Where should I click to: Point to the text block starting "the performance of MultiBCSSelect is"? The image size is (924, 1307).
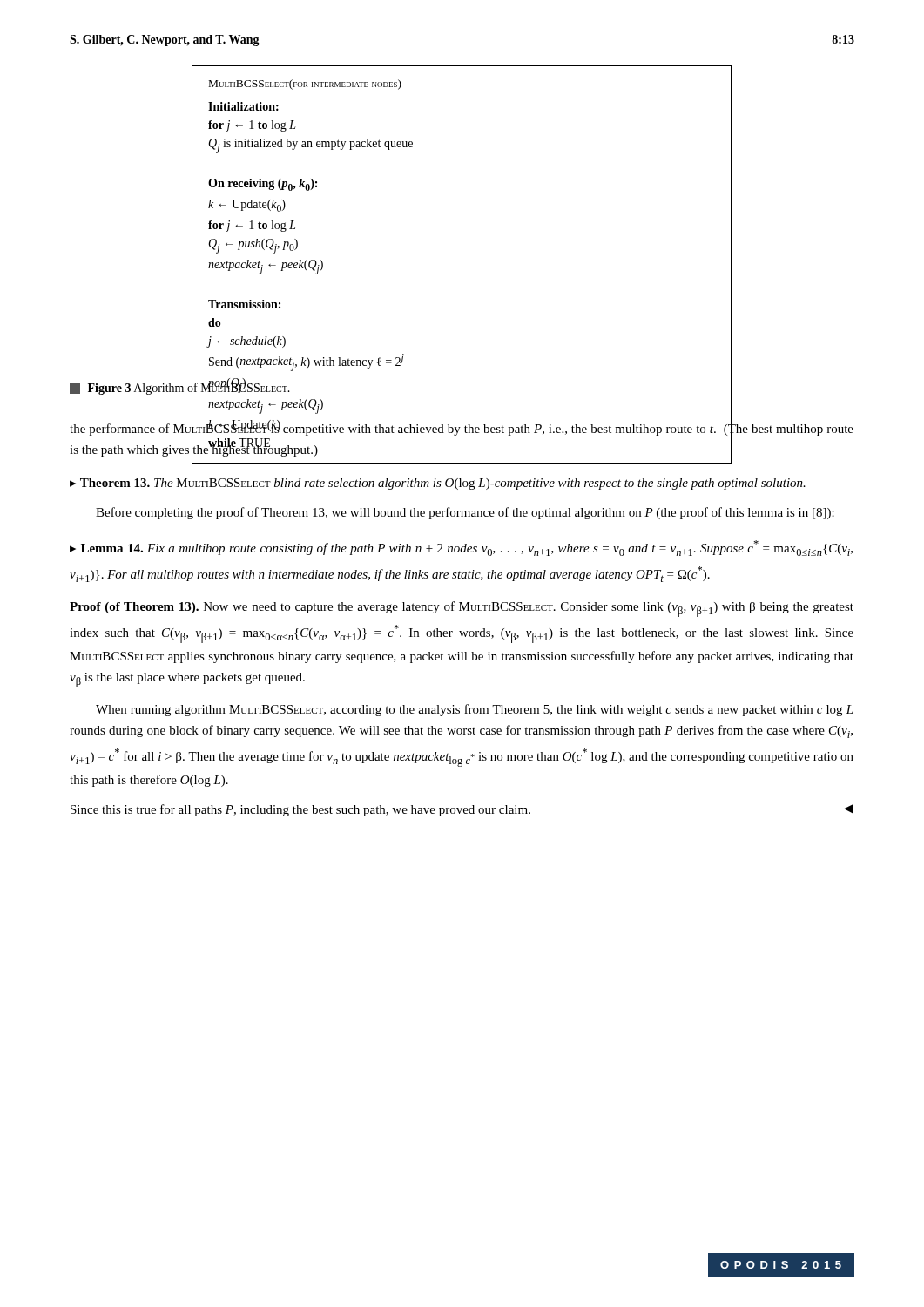[x=462, y=439]
